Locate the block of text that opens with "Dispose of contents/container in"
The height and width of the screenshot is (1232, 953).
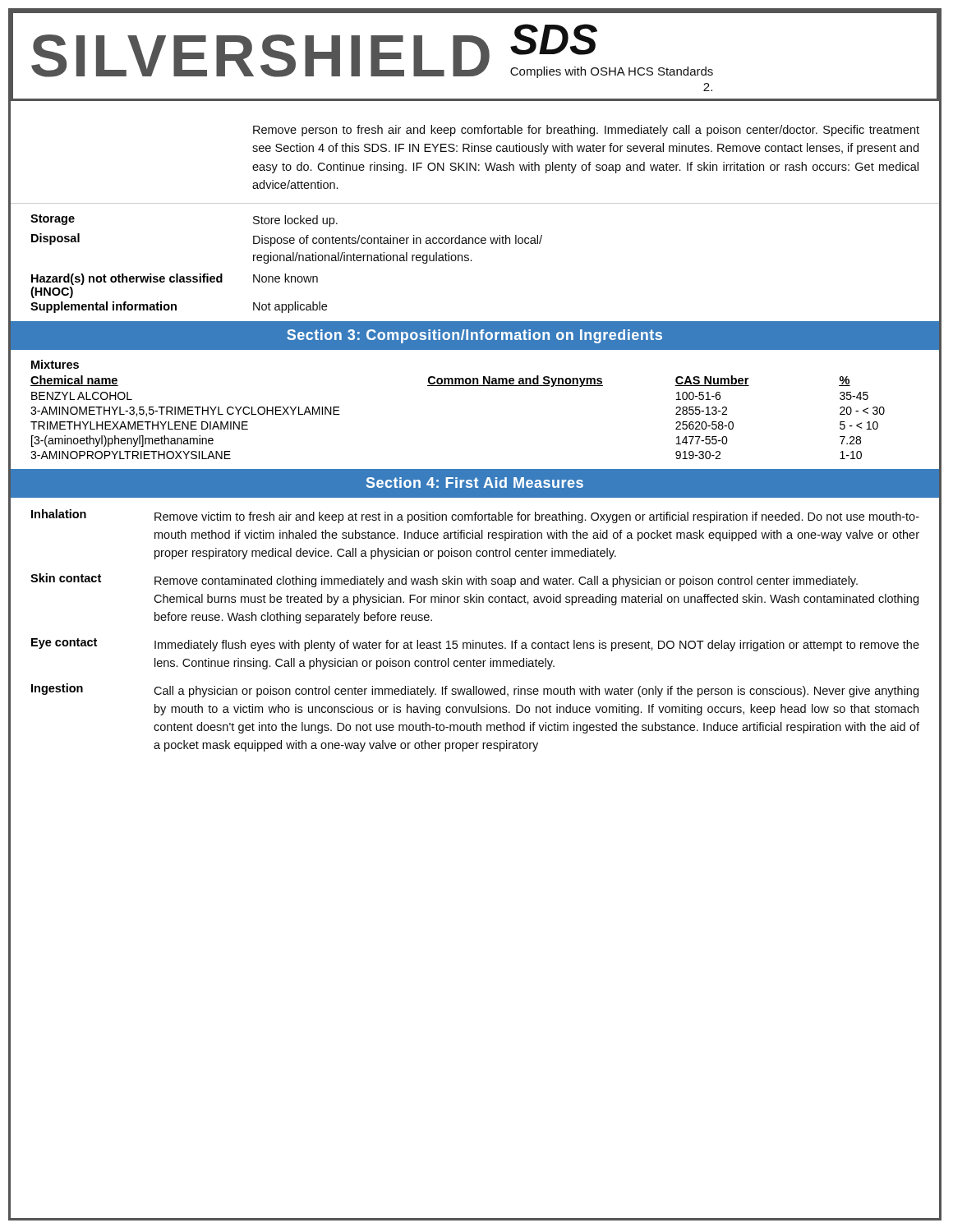(x=397, y=248)
